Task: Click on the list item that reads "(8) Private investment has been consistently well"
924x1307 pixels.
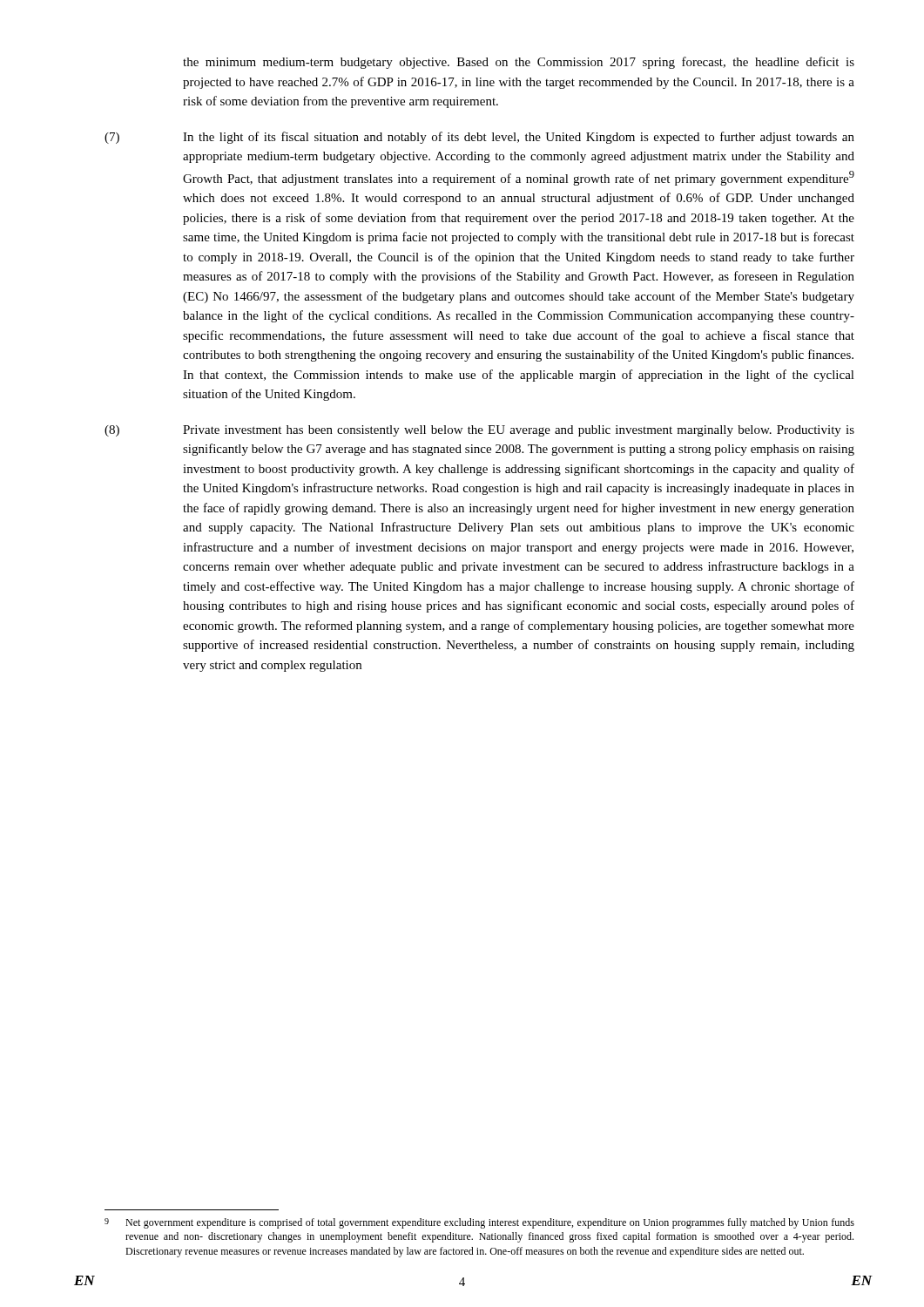Action: tap(479, 547)
